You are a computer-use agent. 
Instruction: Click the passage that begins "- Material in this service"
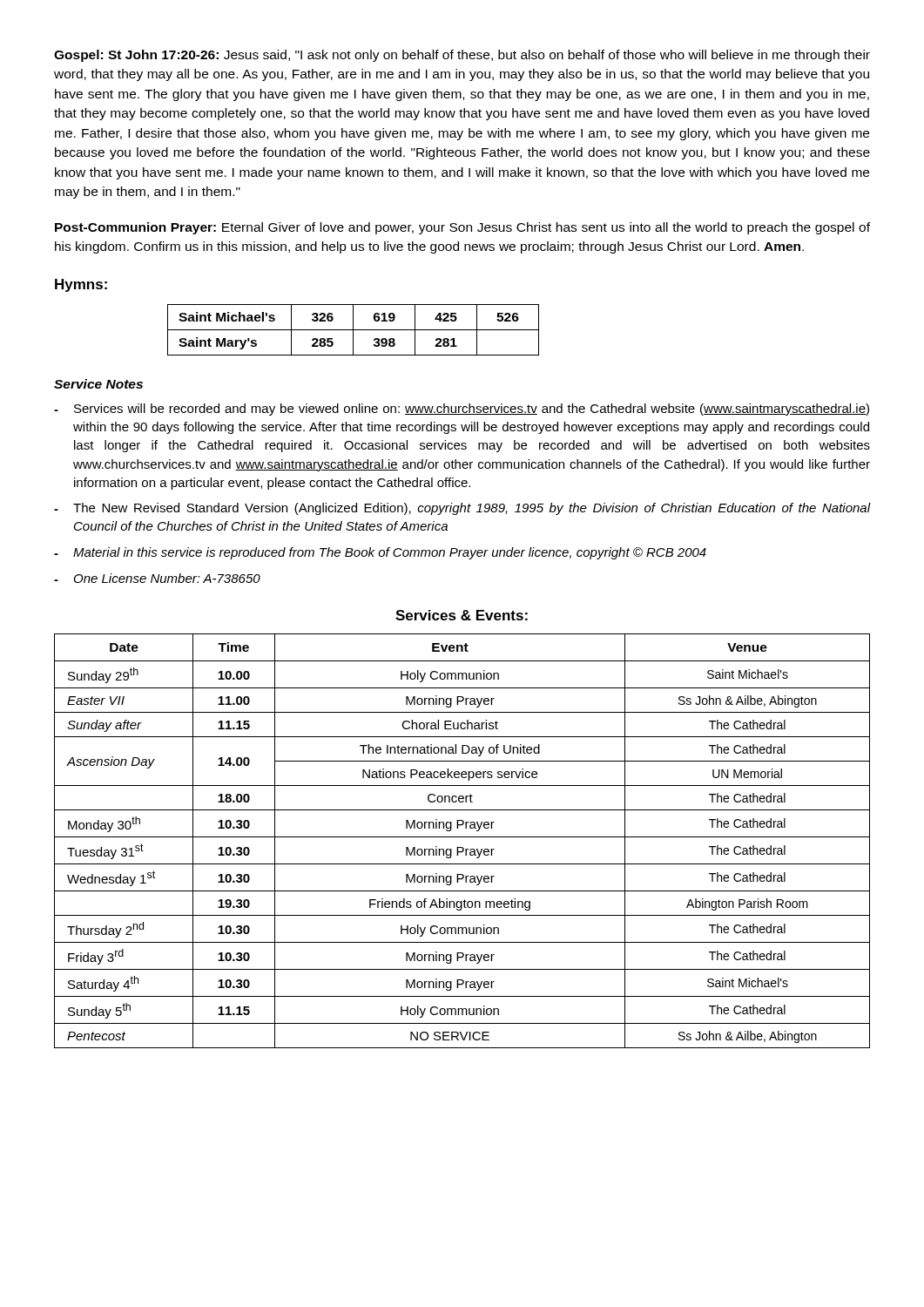(462, 552)
